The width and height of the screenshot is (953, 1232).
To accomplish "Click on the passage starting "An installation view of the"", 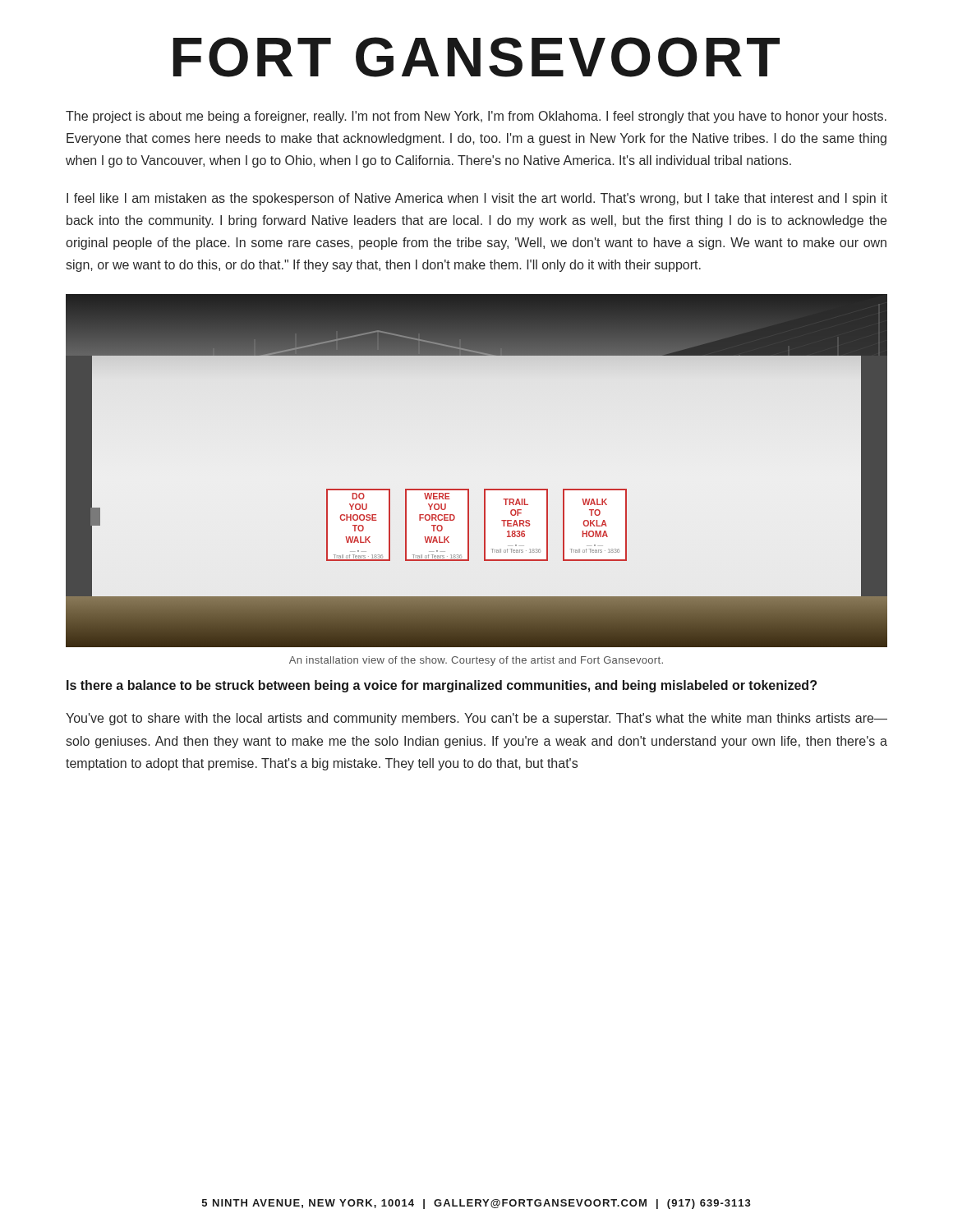I will coord(476,660).
